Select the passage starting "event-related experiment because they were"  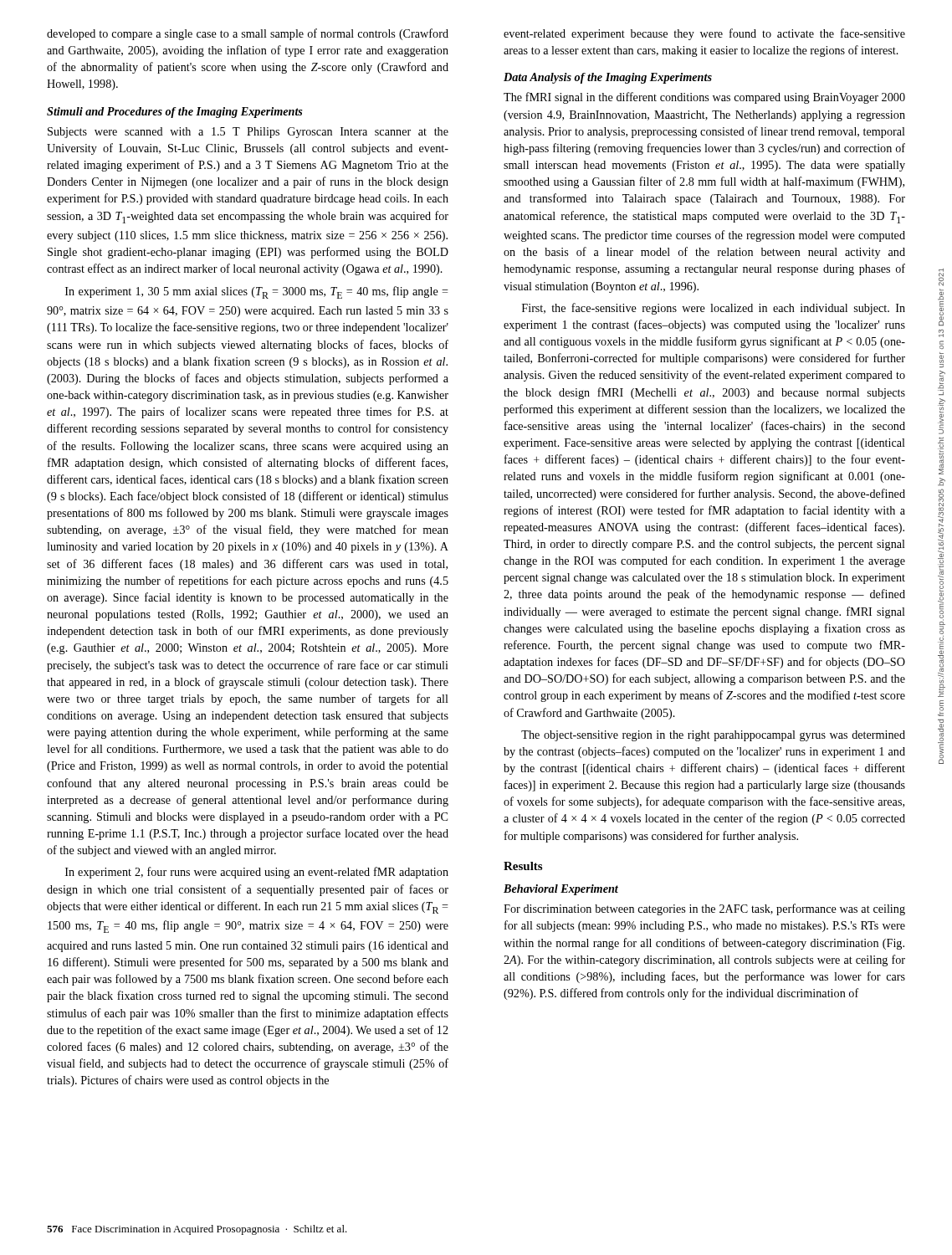(704, 42)
